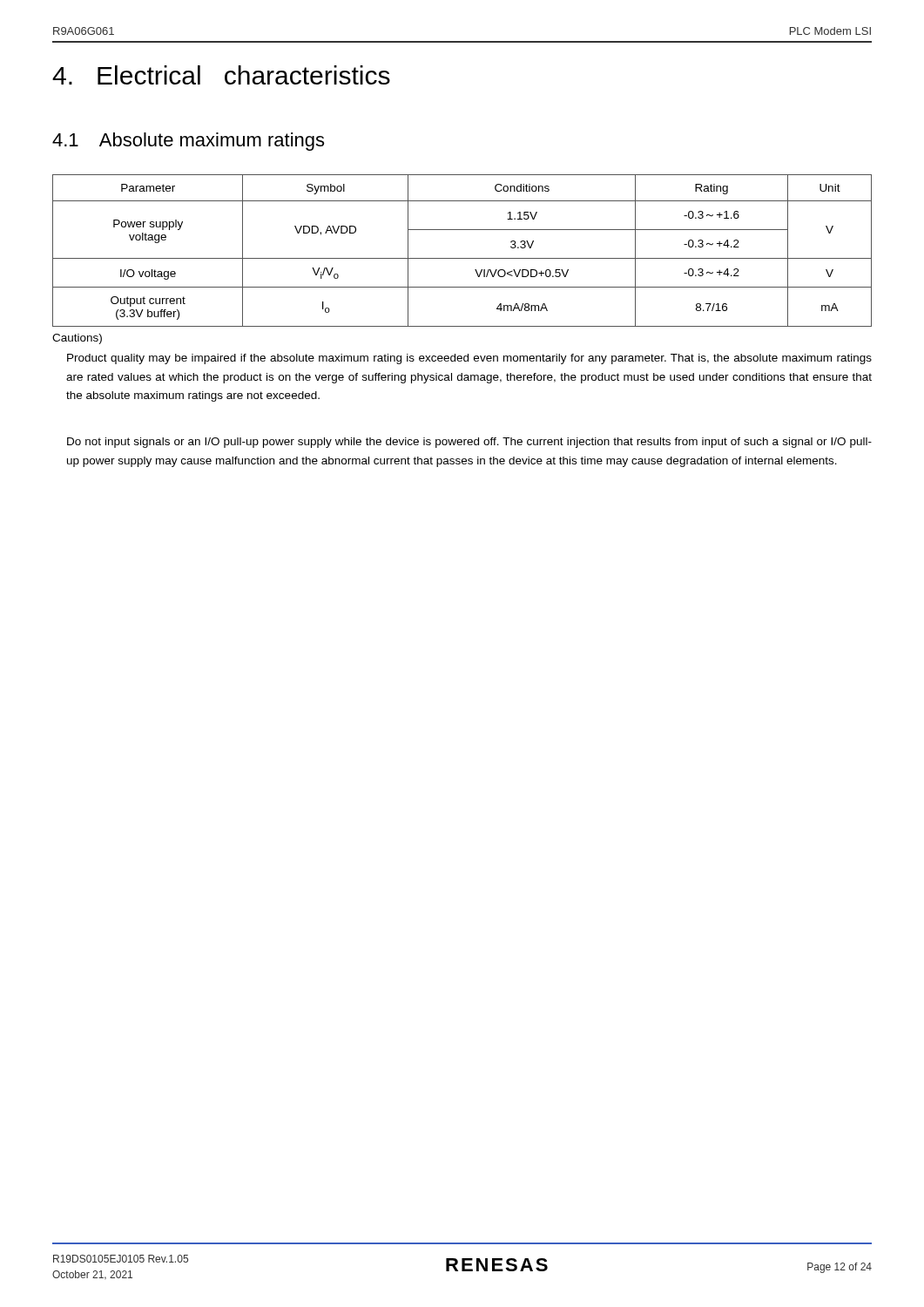Image resolution: width=924 pixels, height=1307 pixels.
Task: Find the table
Action: pyautogui.click(x=462, y=250)
